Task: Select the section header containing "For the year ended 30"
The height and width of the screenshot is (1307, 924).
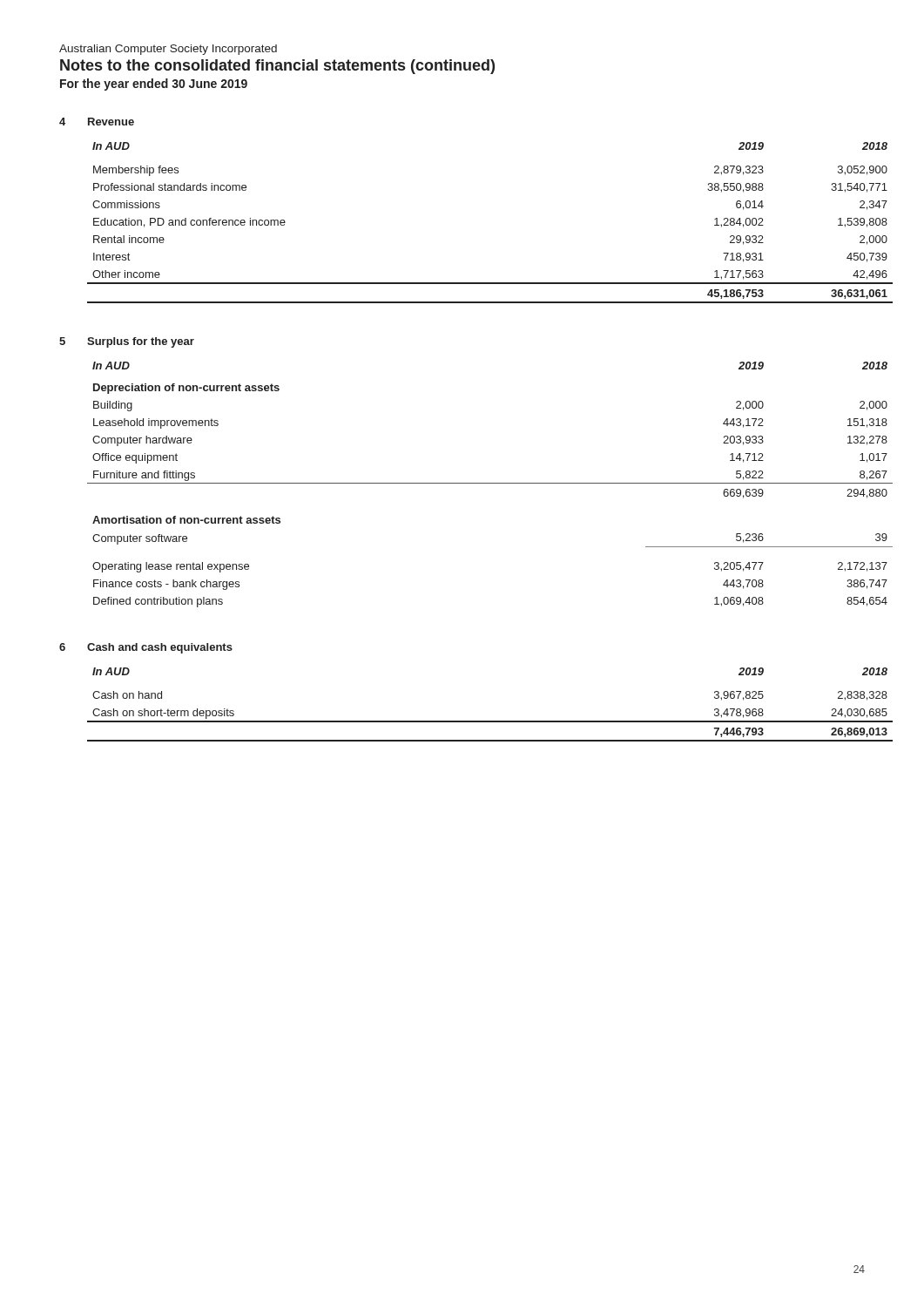Action: [x=153, y=84]
